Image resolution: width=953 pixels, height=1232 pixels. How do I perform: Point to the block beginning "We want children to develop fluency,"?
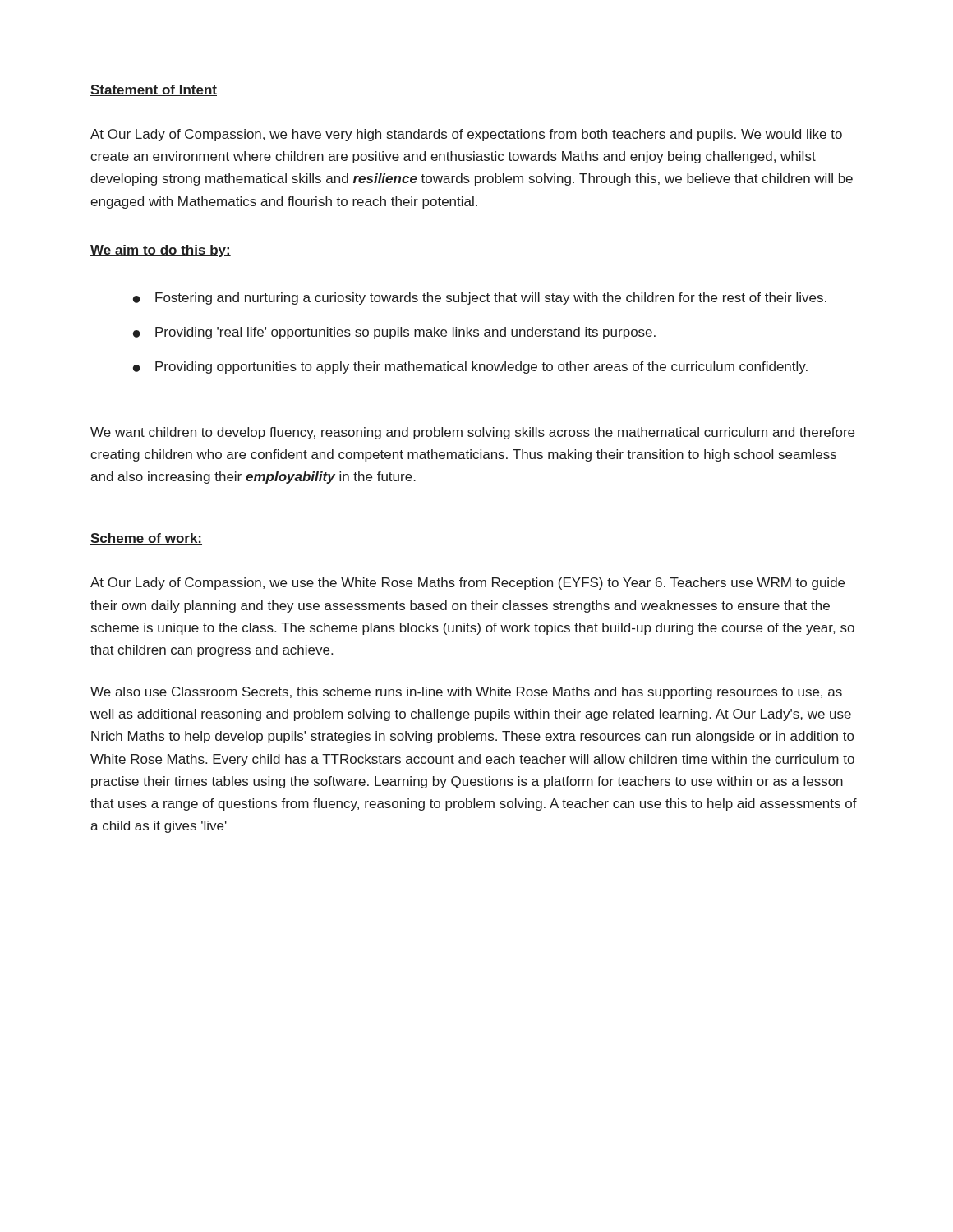tap(473, 455)
